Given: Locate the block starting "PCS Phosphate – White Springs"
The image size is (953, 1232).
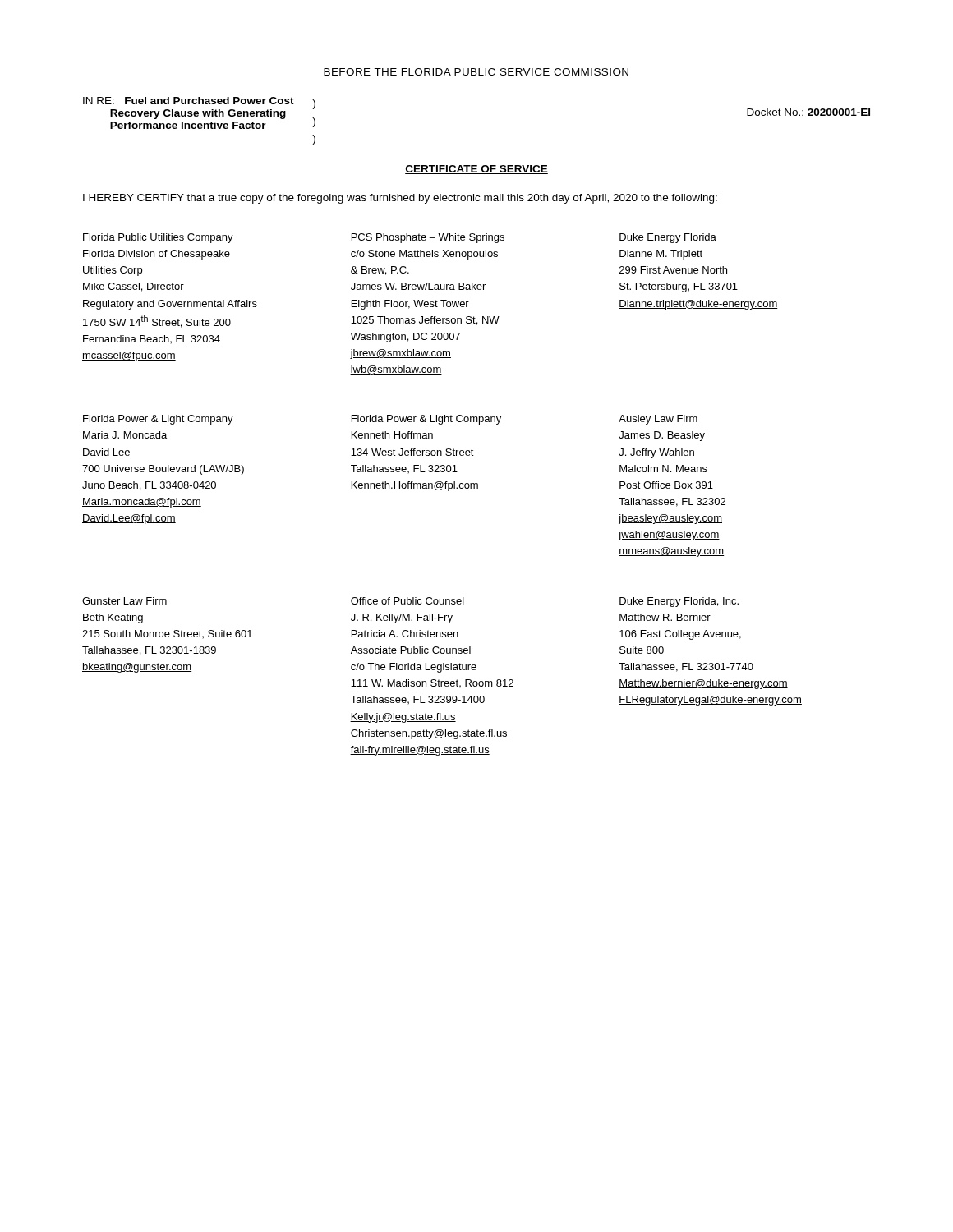Looking at the screenshot, I should [x=428, y=303].
